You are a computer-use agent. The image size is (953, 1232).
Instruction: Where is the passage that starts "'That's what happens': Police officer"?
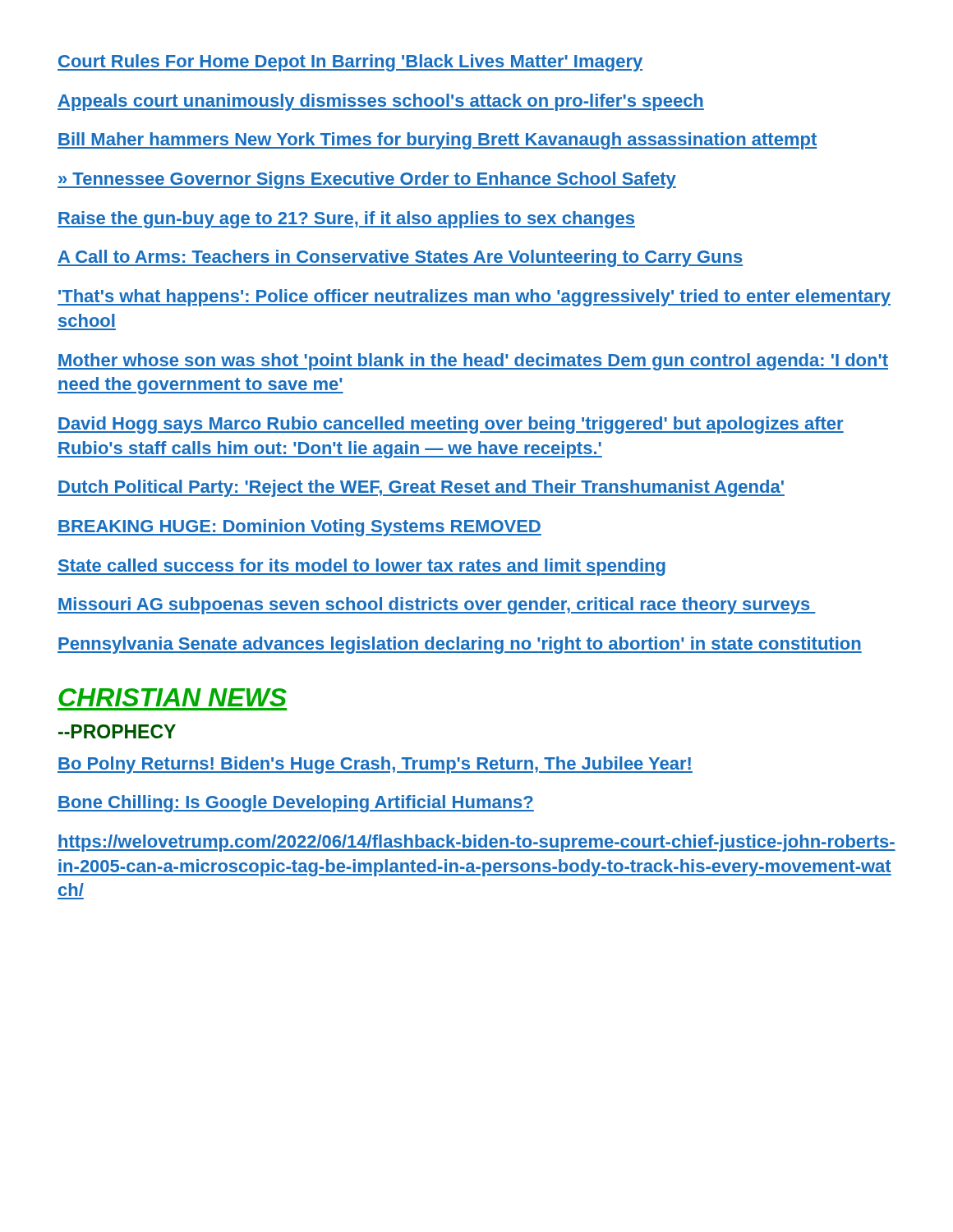476,309
